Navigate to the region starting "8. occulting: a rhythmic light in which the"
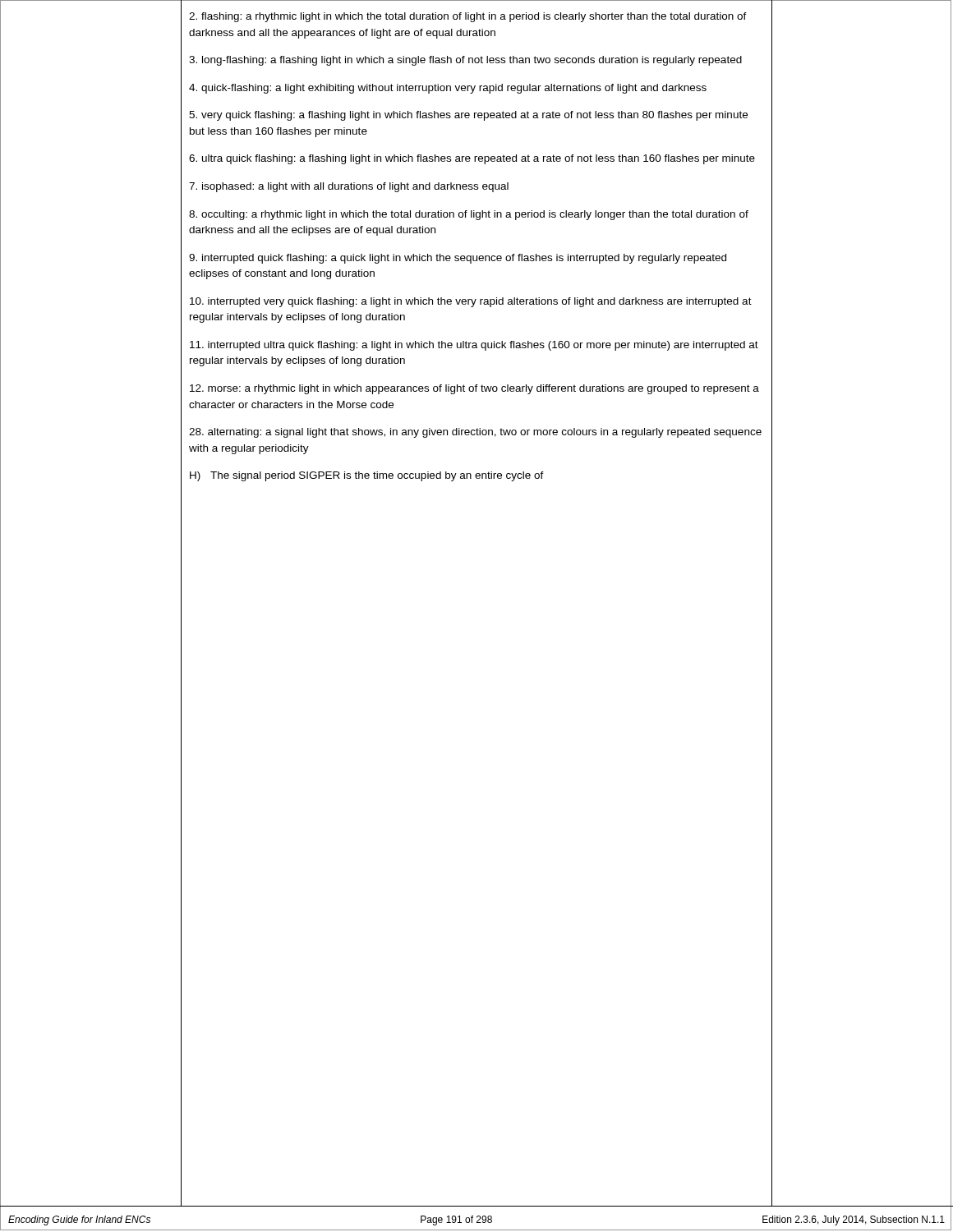Image resolution: width=953 pixels, height=1232 pixels. pyautogui.click(x=469, y=222)
